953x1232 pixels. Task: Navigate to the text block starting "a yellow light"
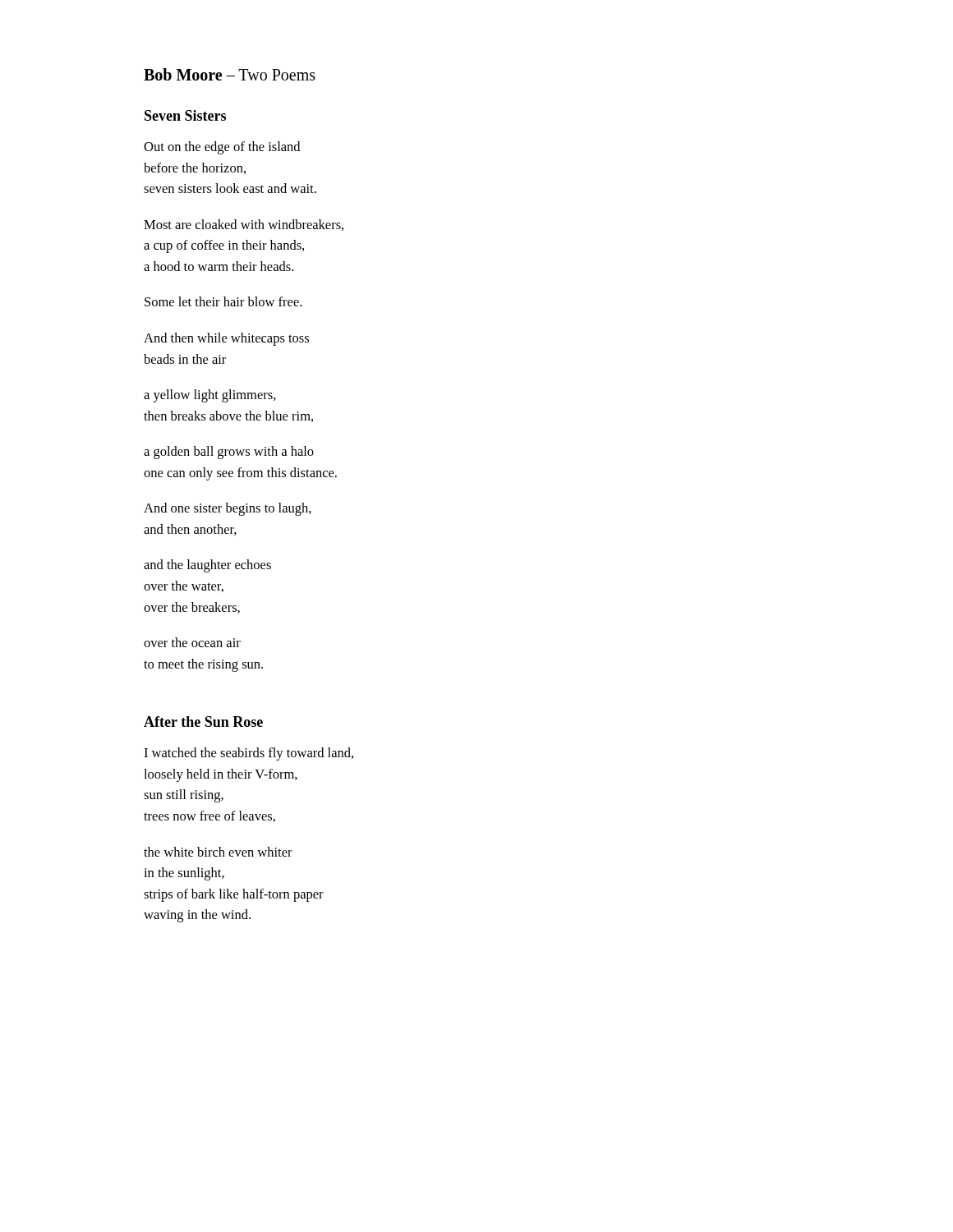(x=229, y=405)
